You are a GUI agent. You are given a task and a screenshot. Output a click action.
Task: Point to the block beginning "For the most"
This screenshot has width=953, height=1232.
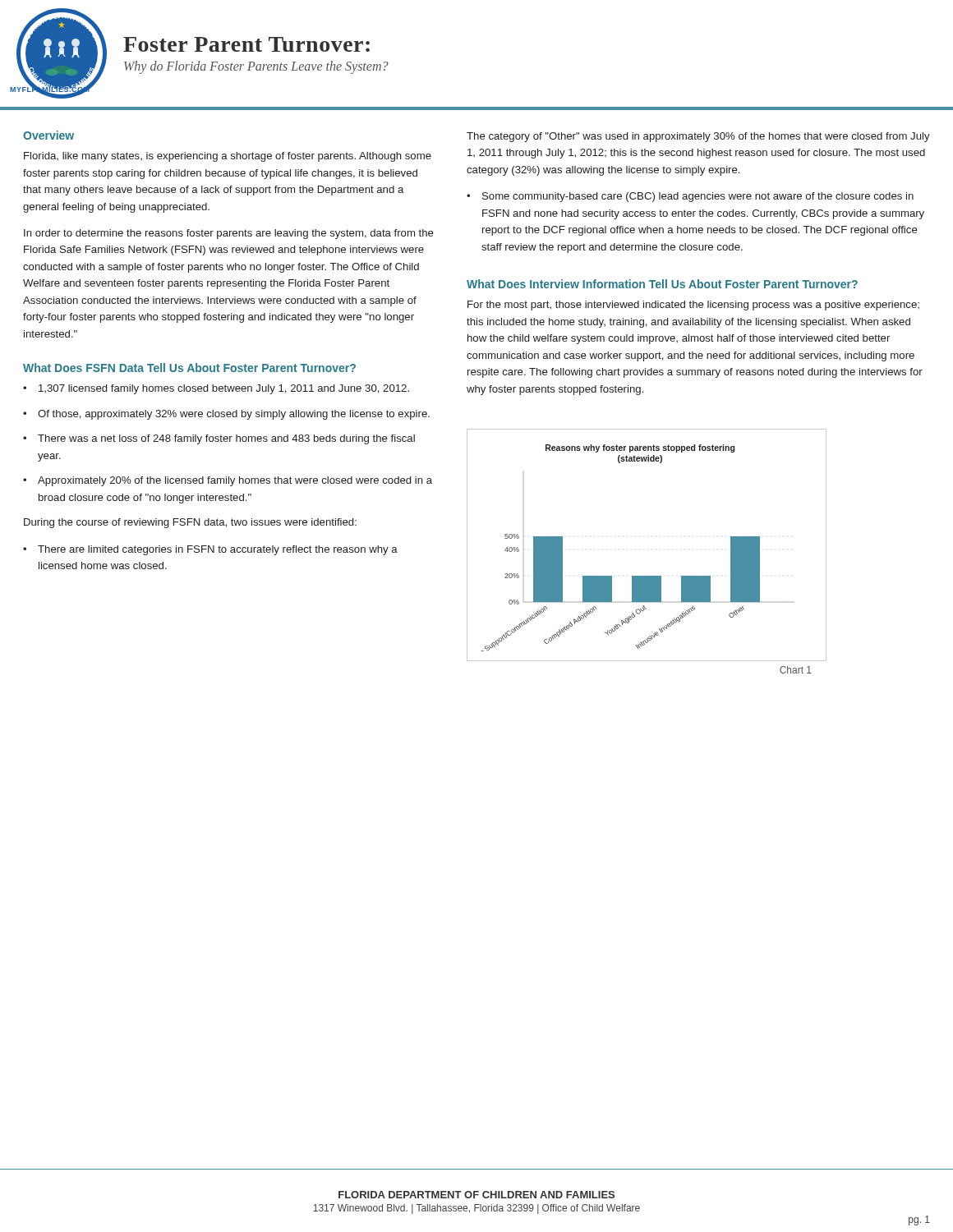click(694, 347)
